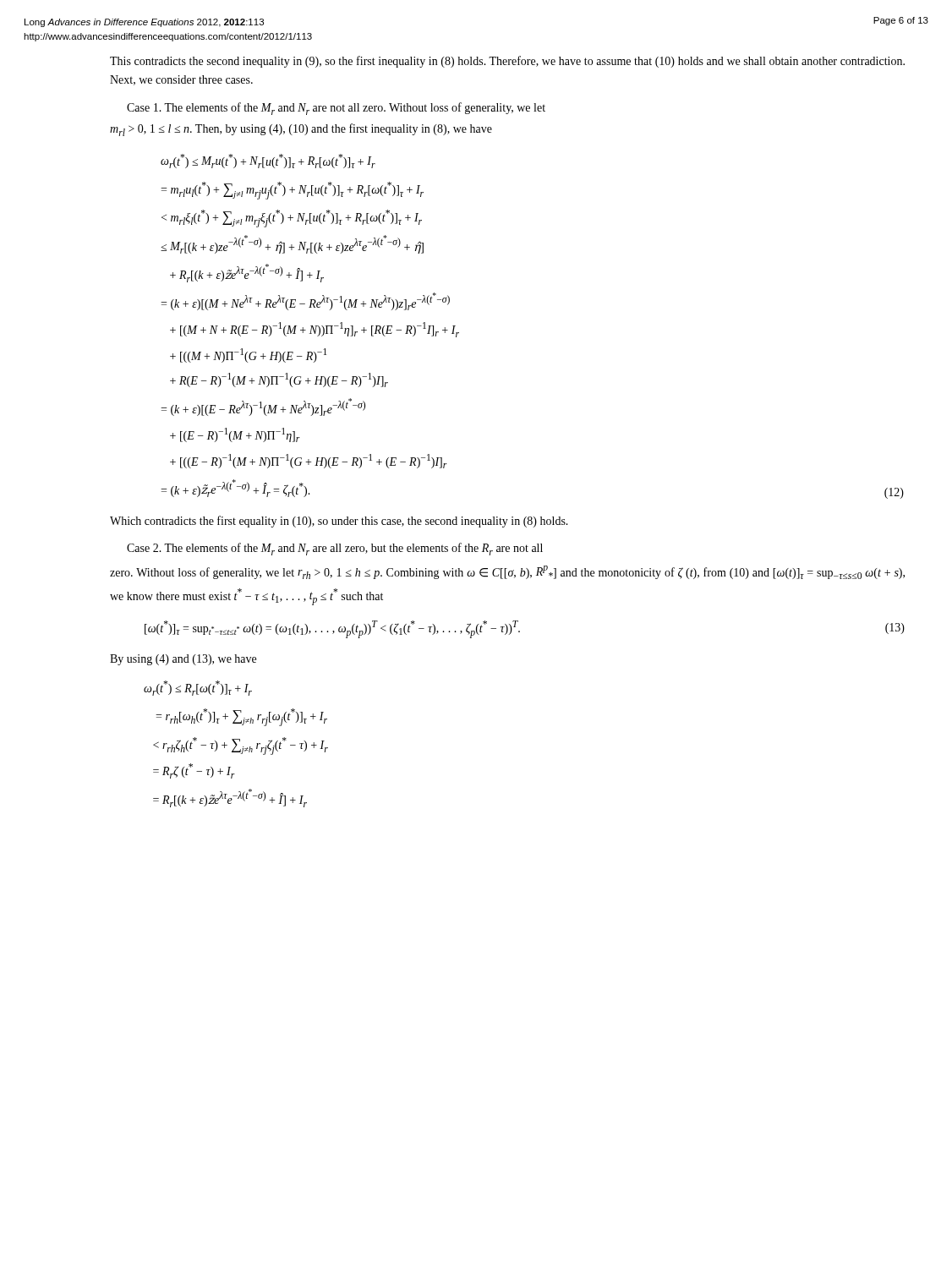Find the formula that says "[ω(t*)]τ = supt*−τ≤t≤t* ω(t) = (ω1(t1), ."

click(x=525, y=628)
